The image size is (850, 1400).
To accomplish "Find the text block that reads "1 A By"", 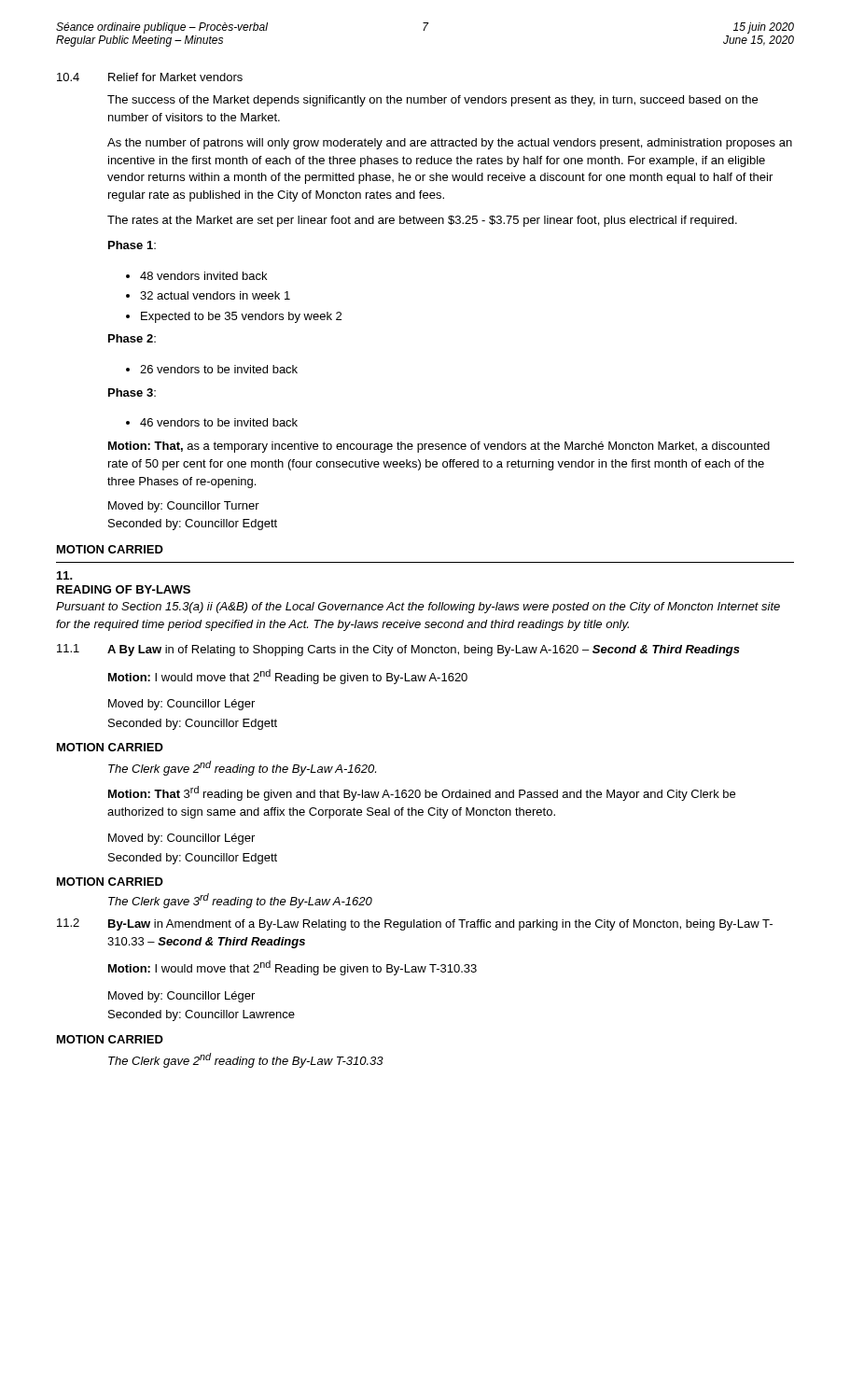I will tap(425, 650).
